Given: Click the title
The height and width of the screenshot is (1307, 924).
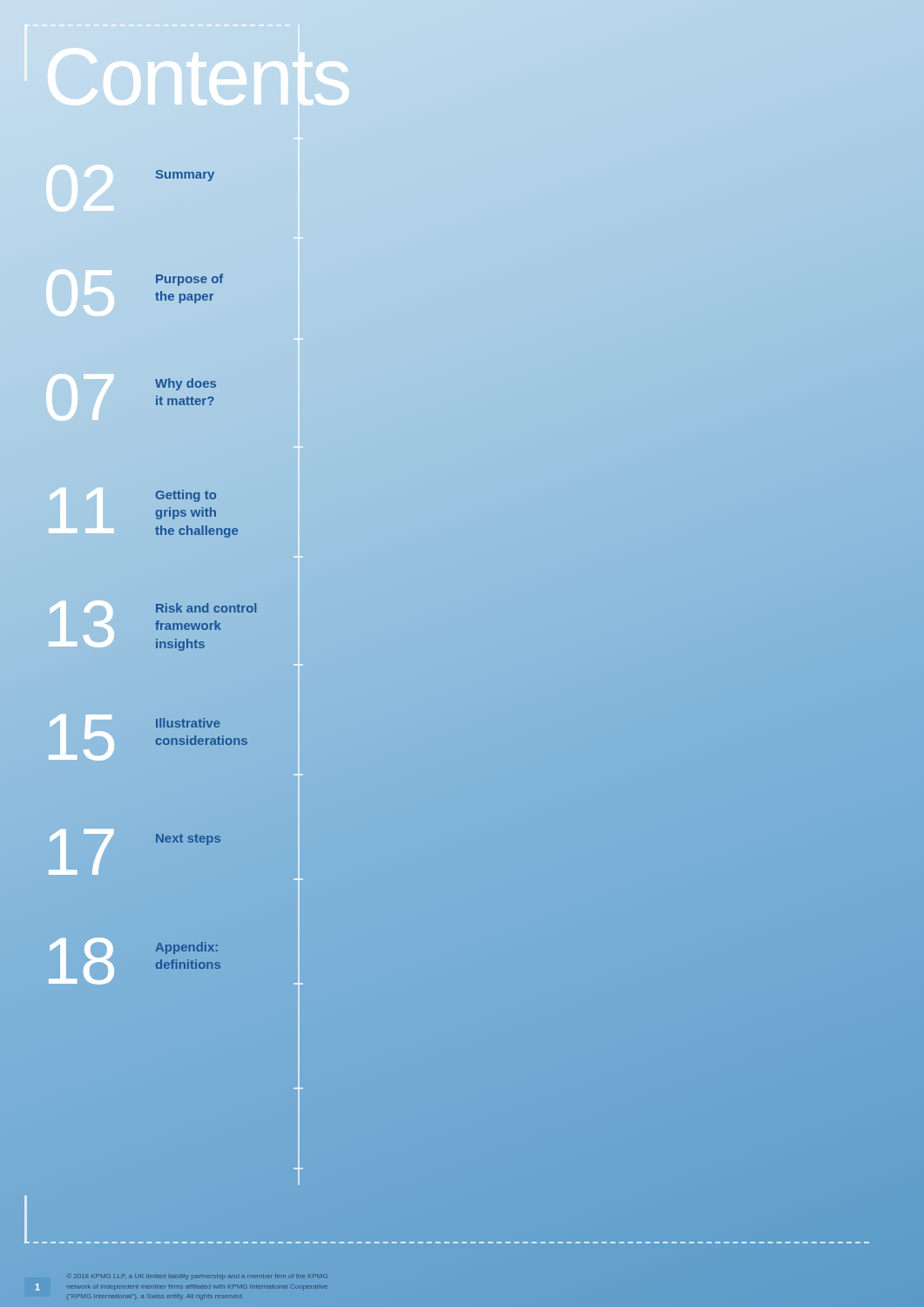Looking at the screenshot, I should [197, 77].
